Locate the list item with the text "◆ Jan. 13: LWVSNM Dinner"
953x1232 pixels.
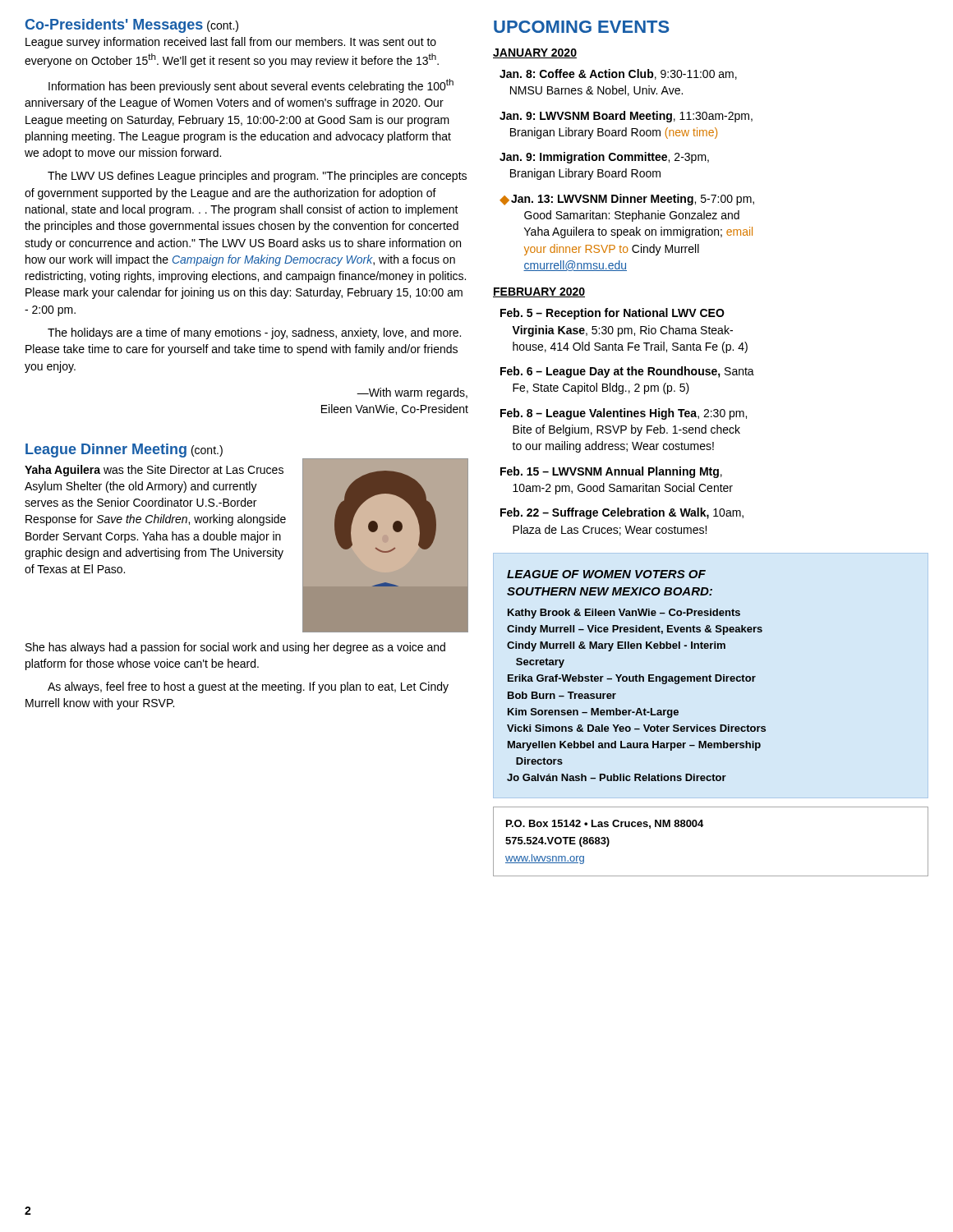[627, 232]
